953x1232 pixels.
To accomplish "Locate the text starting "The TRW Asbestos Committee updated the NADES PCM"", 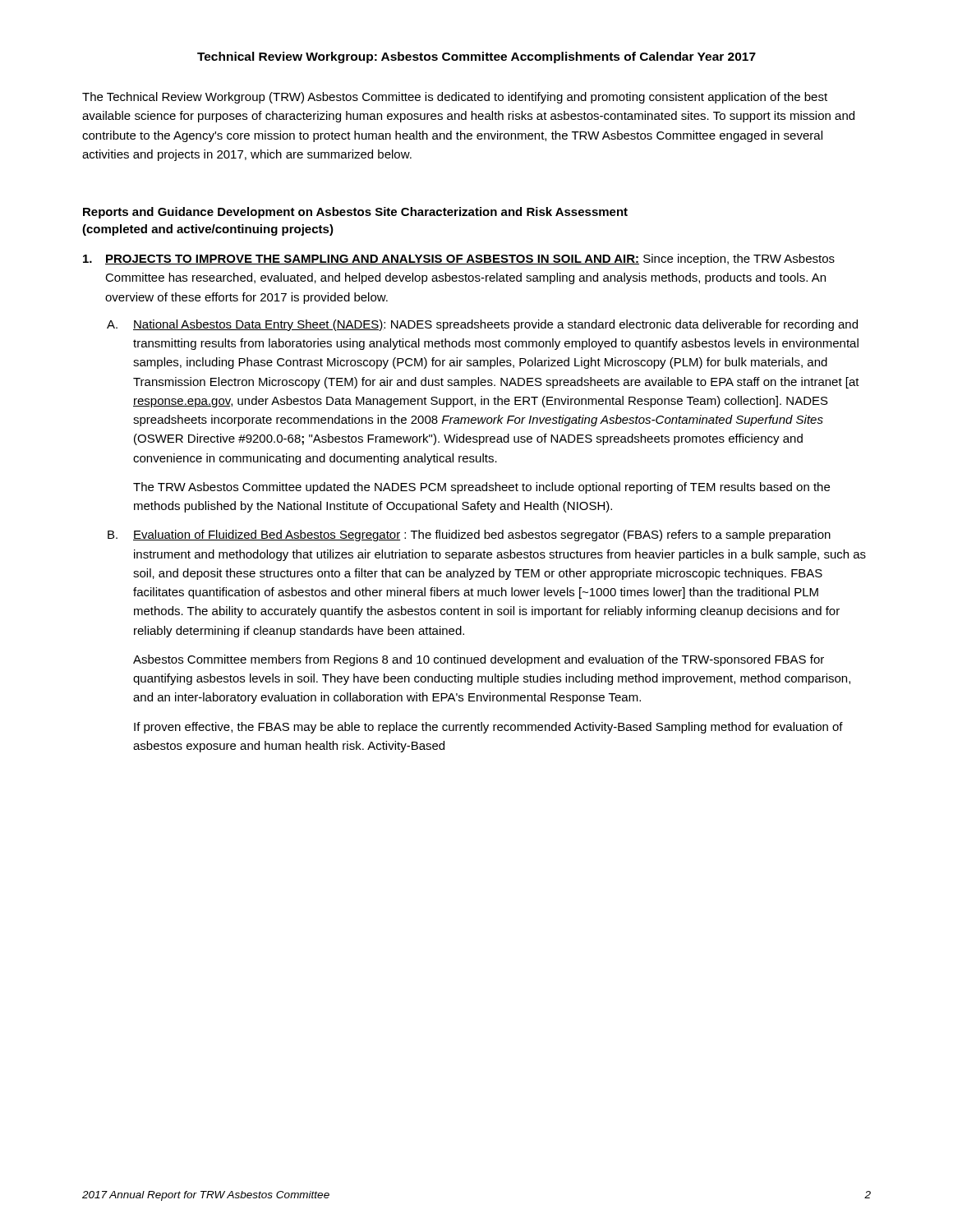I will click(482, 496).
